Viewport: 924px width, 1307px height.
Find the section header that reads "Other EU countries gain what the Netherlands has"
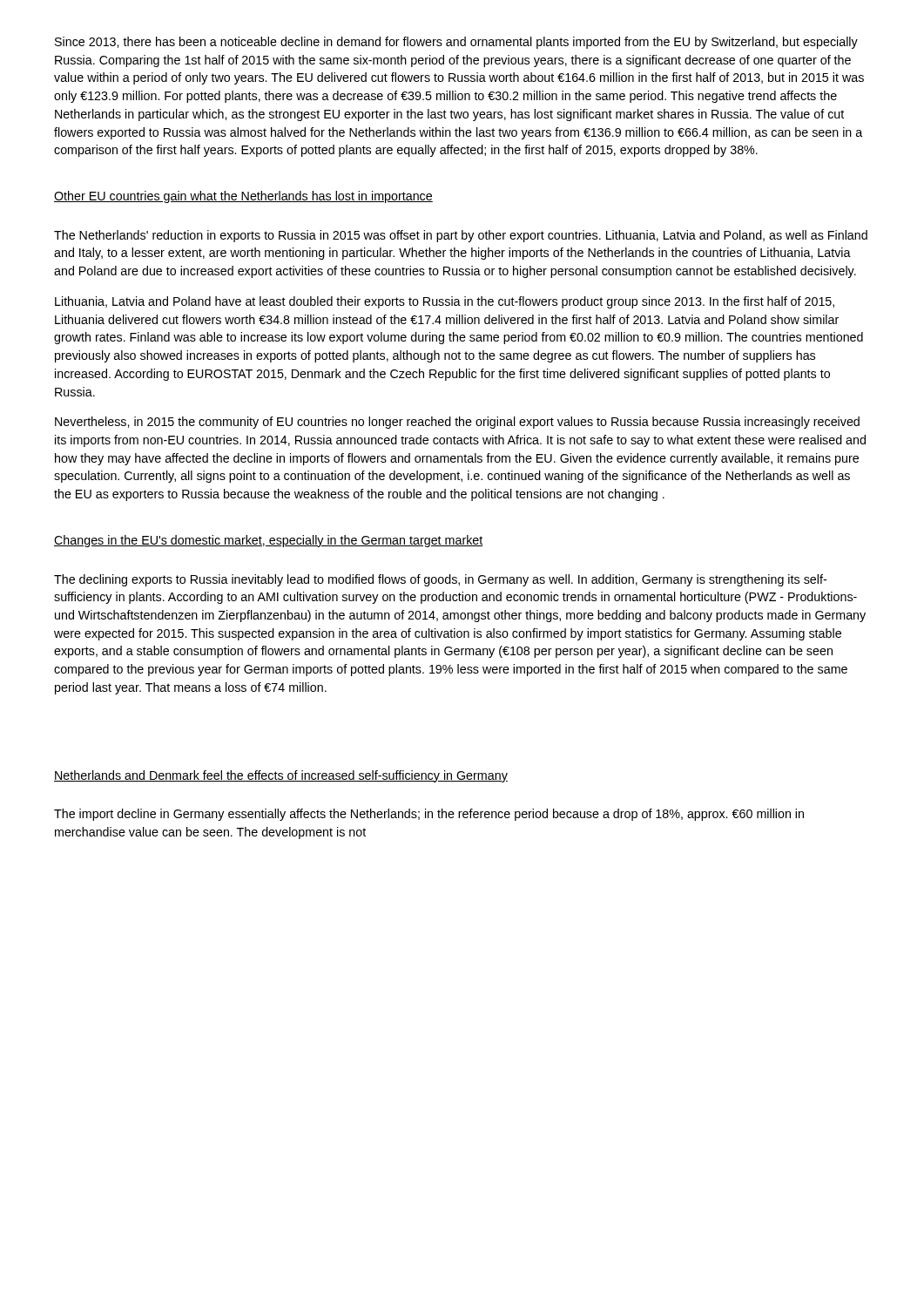coord(243,196)
